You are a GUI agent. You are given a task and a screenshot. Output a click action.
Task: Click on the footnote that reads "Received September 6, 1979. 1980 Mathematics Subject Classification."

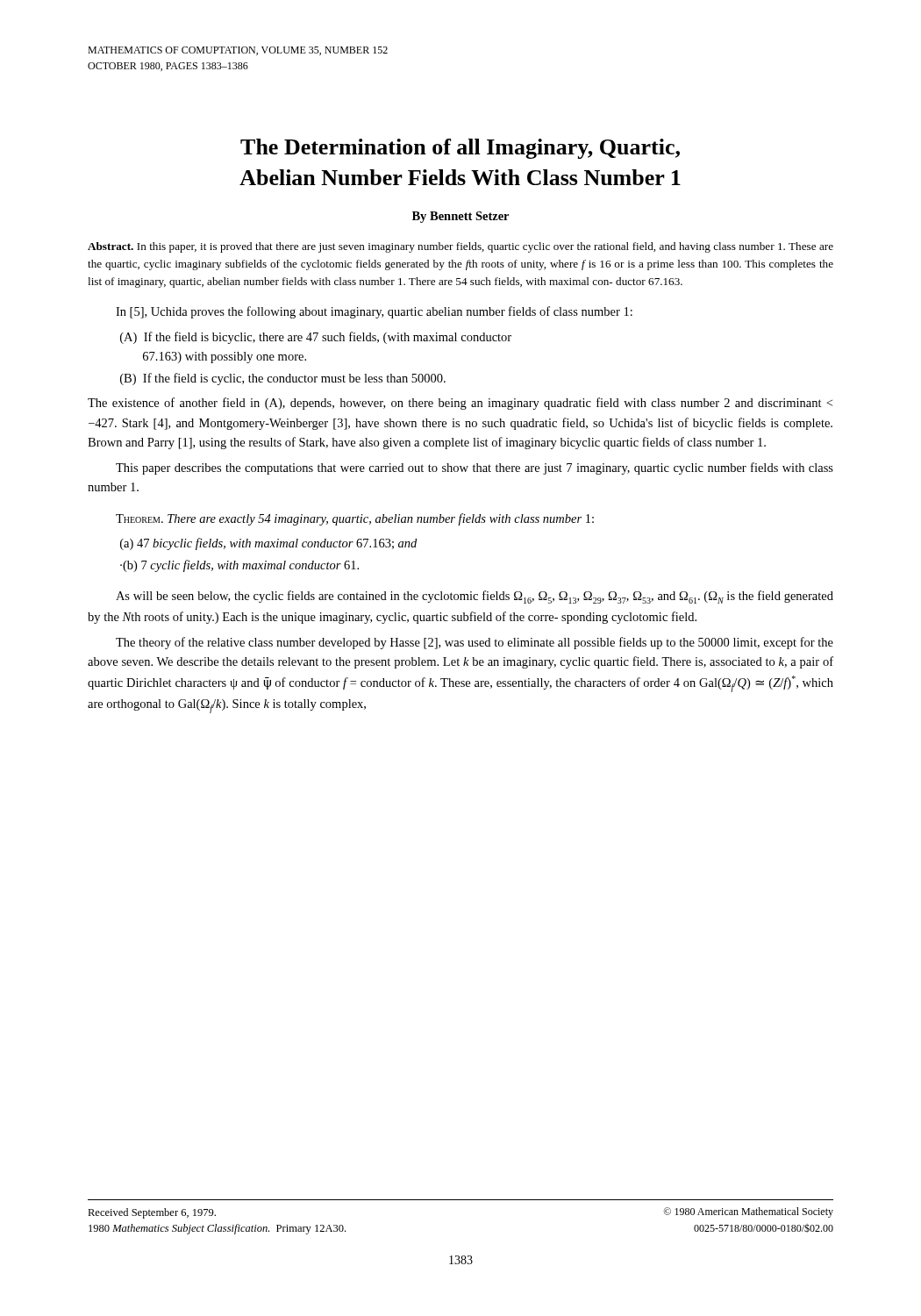217,1220
